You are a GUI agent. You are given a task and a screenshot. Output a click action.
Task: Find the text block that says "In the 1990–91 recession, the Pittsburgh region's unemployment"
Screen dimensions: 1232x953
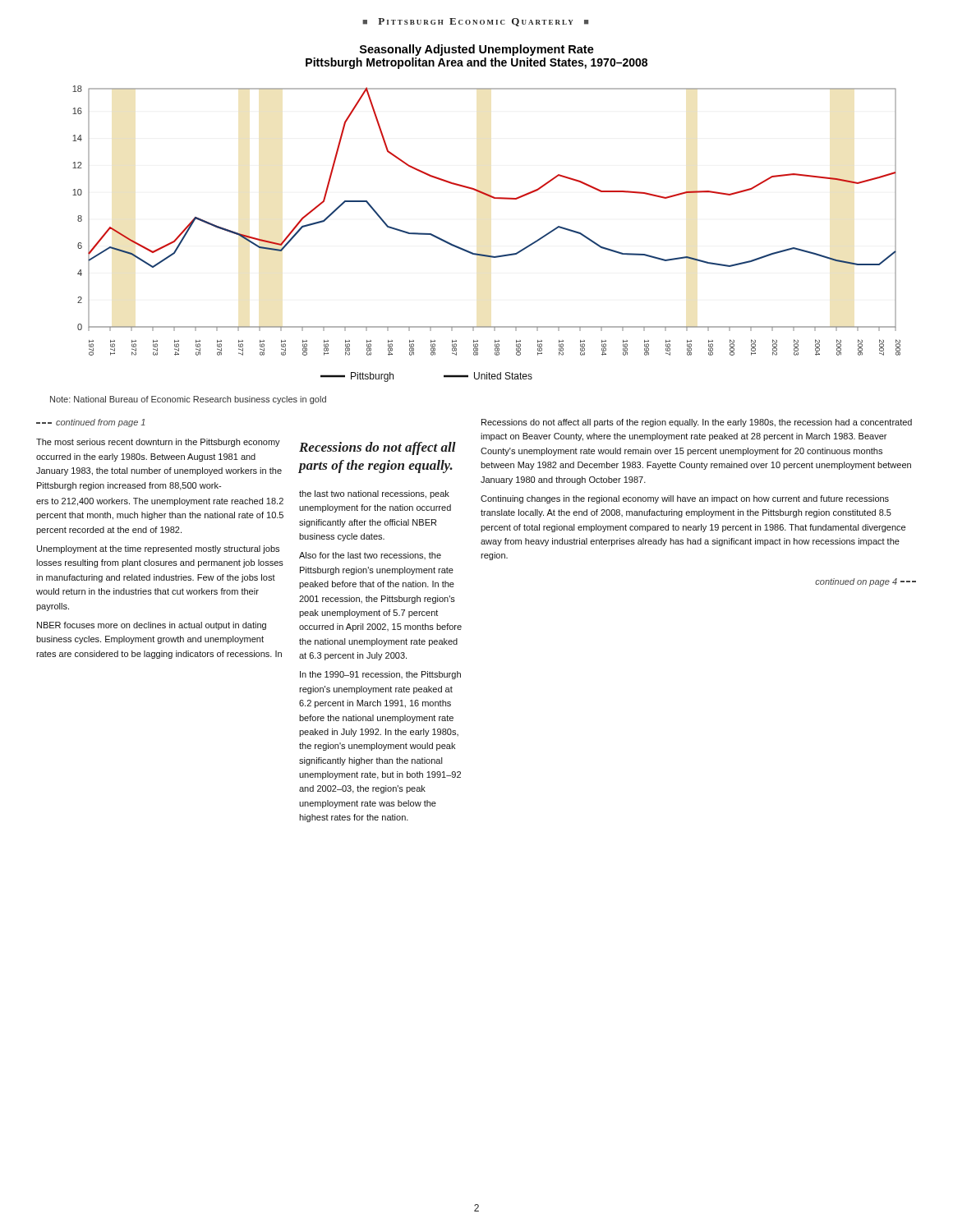click(x=380, y=746)
